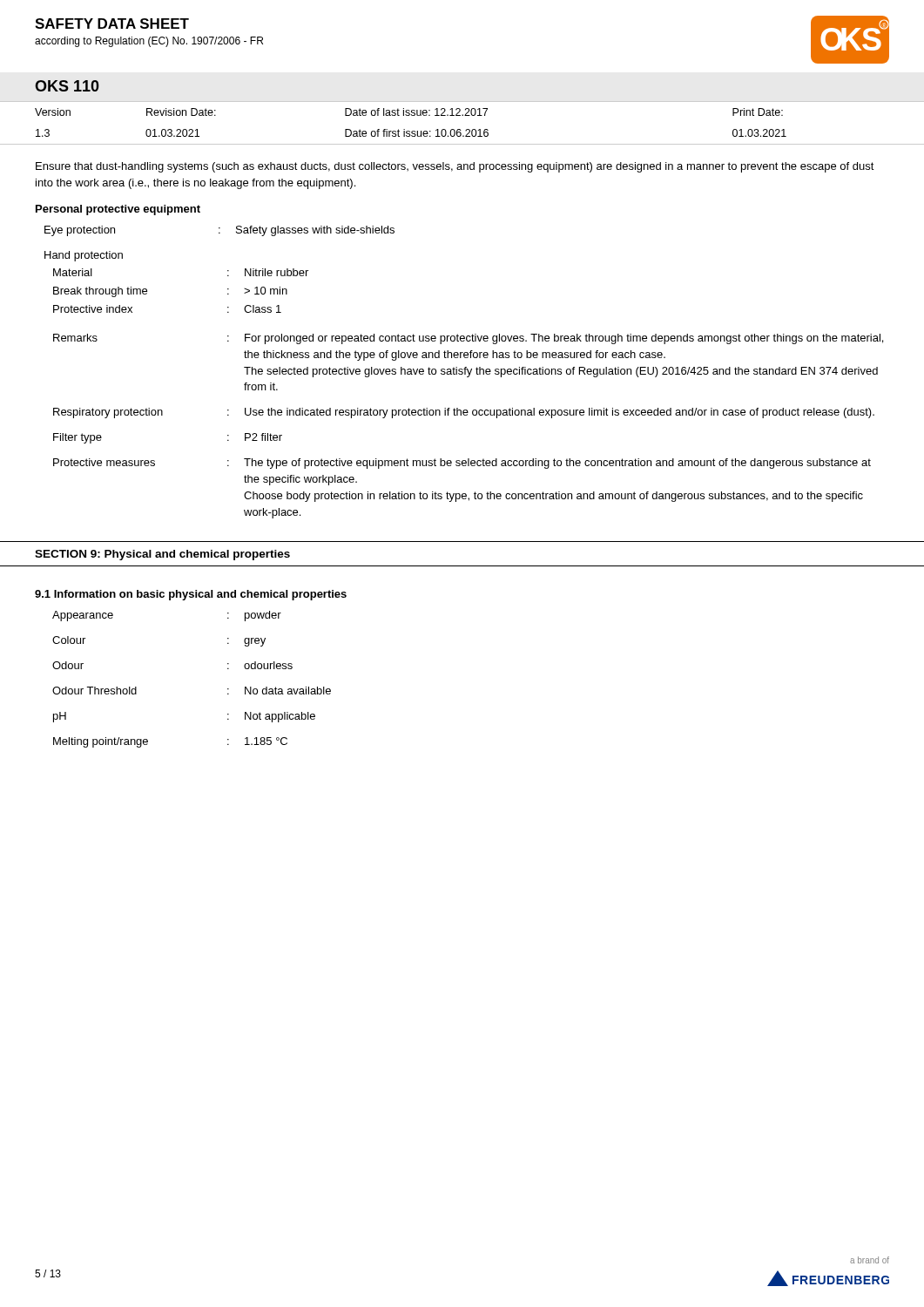Point to the text block starting "OKS 110"
Image resolution: width=924 pixels, height=1307 pixels.
tap(67, 86)
